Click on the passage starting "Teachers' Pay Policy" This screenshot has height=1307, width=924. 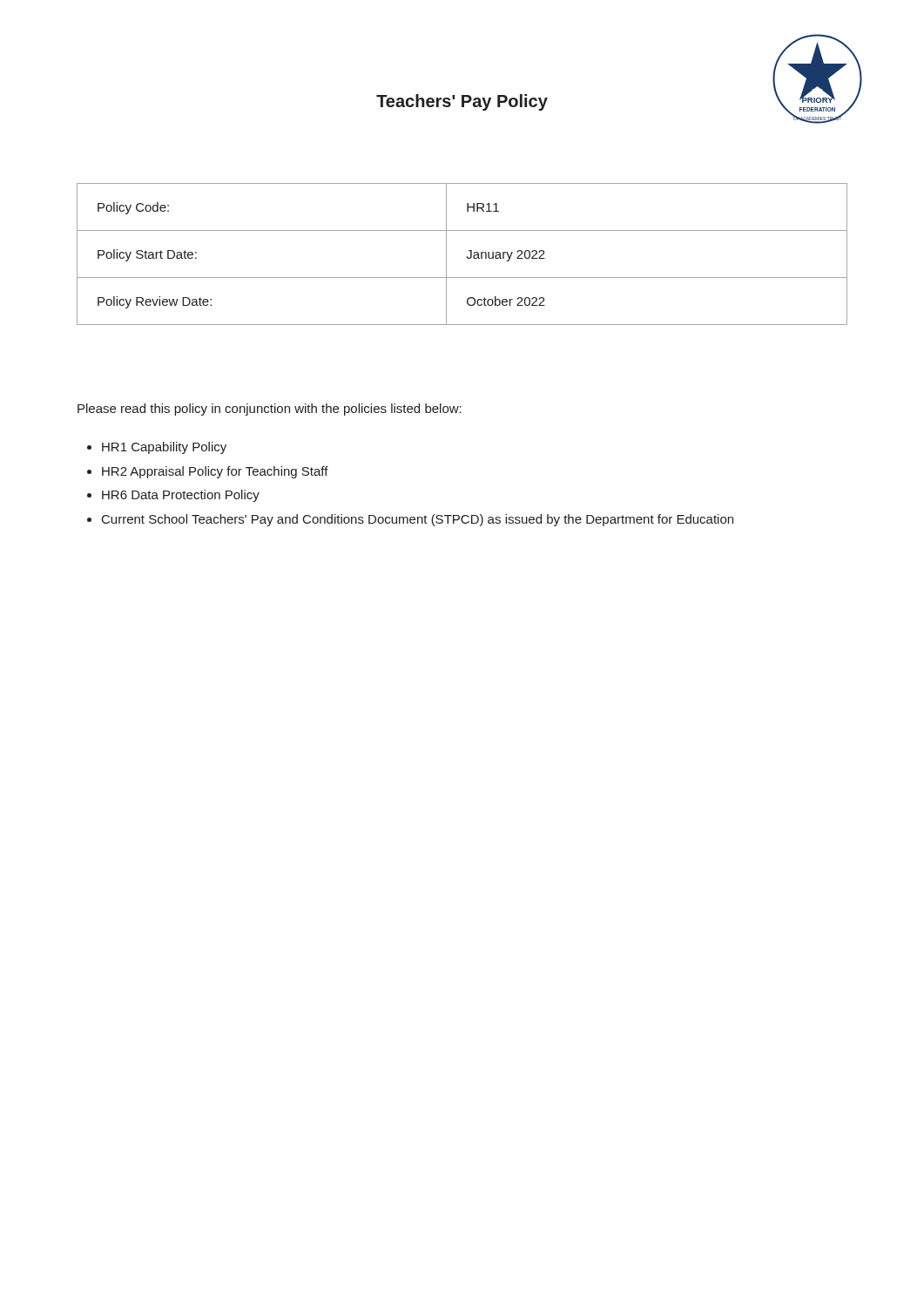pos(462,101)
